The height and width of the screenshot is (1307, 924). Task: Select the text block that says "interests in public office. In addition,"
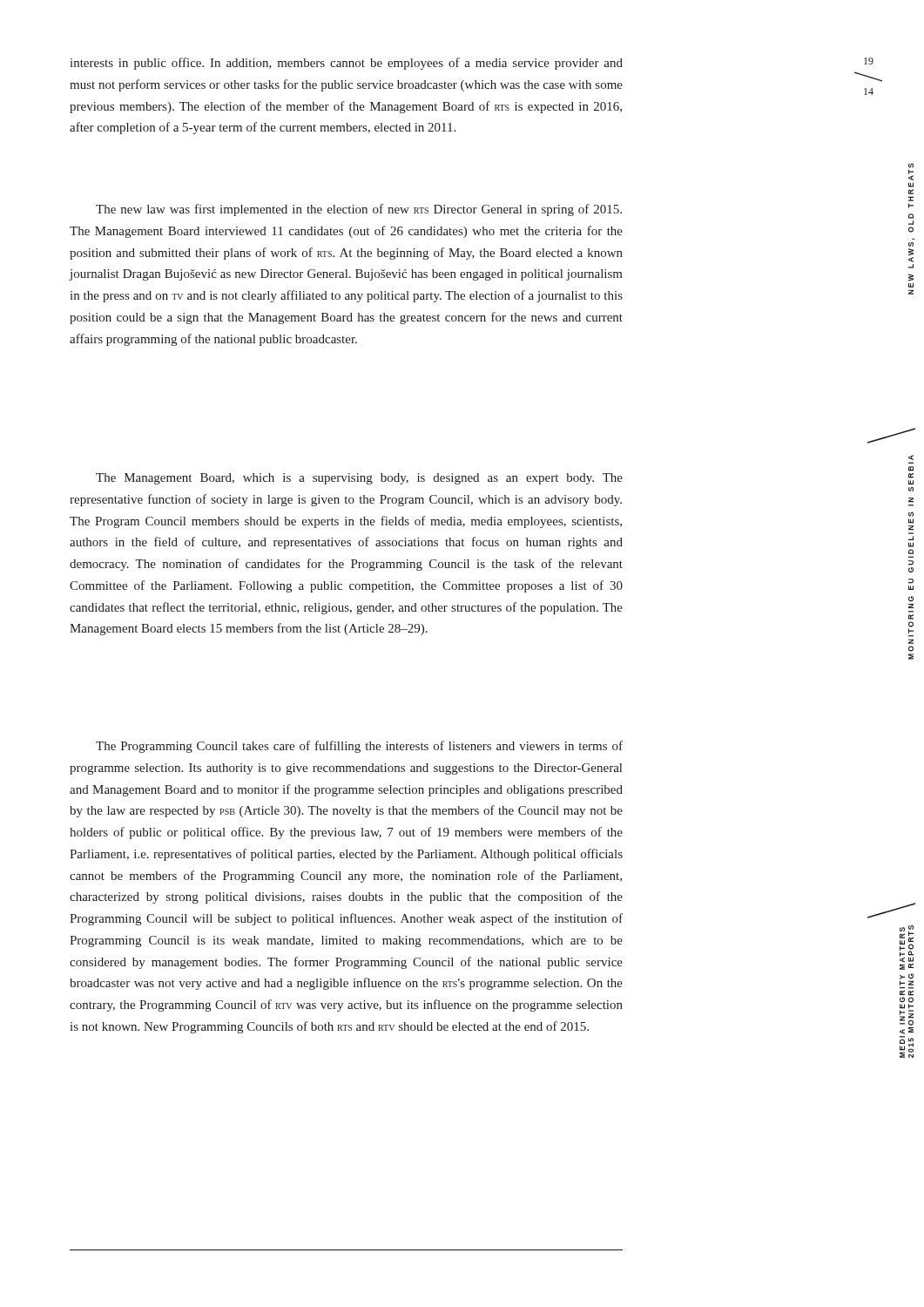click(x=346, y=95)
